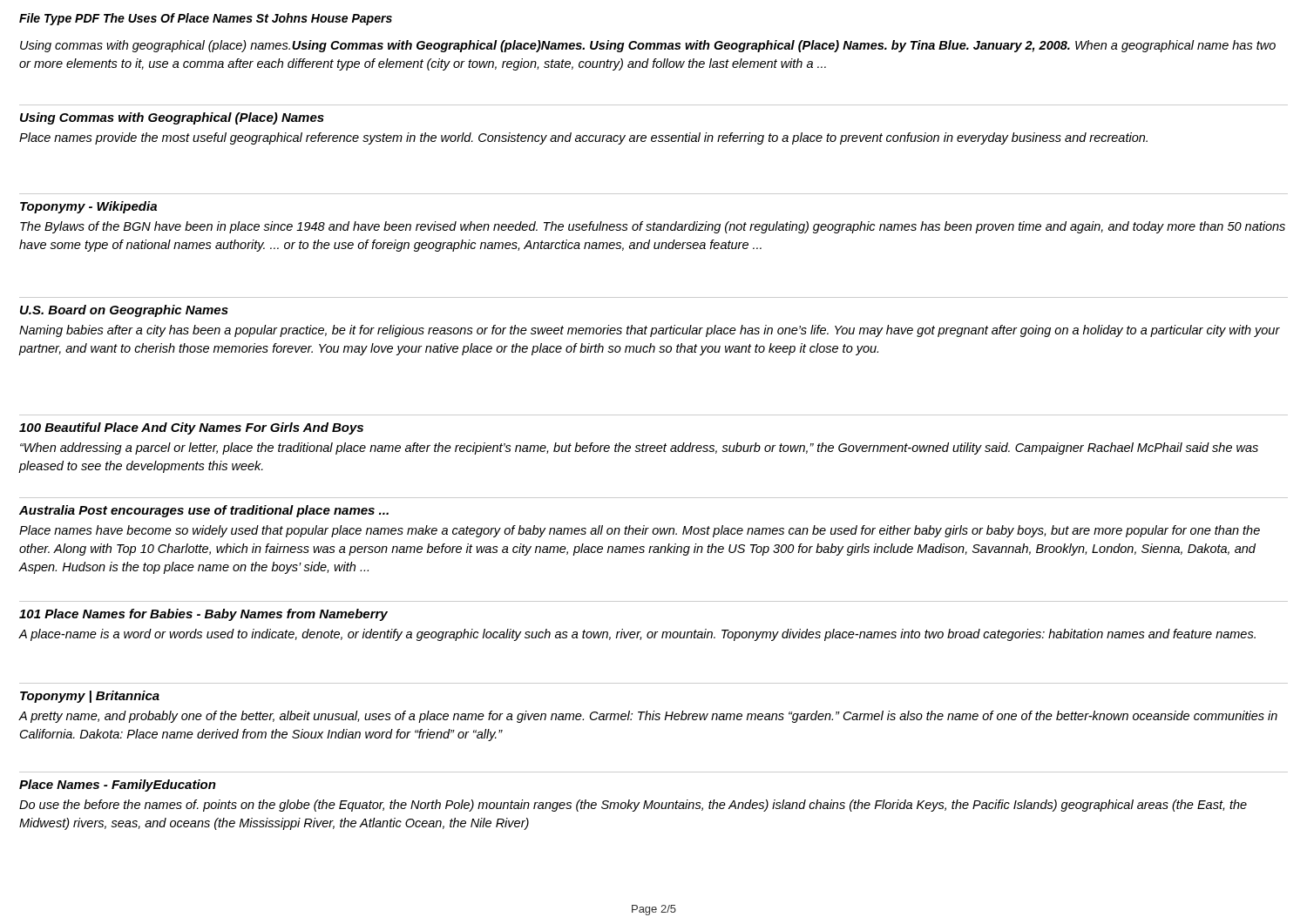Click on the section header that says "Place Names - FamilyEducation"
This screenshot has height=924, width=1307.
point(118,786)
